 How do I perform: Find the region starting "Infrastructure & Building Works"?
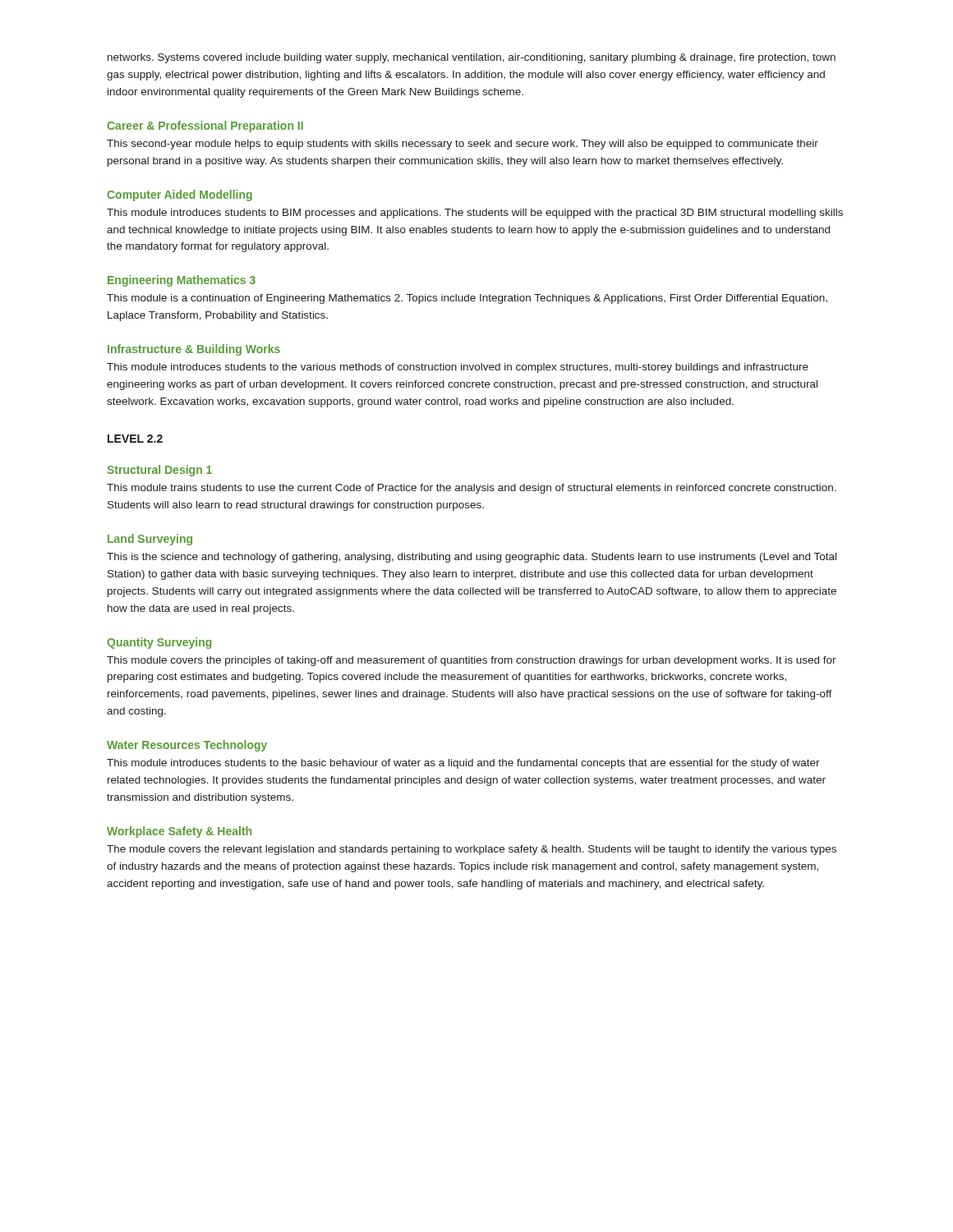[x=194, y=349]
